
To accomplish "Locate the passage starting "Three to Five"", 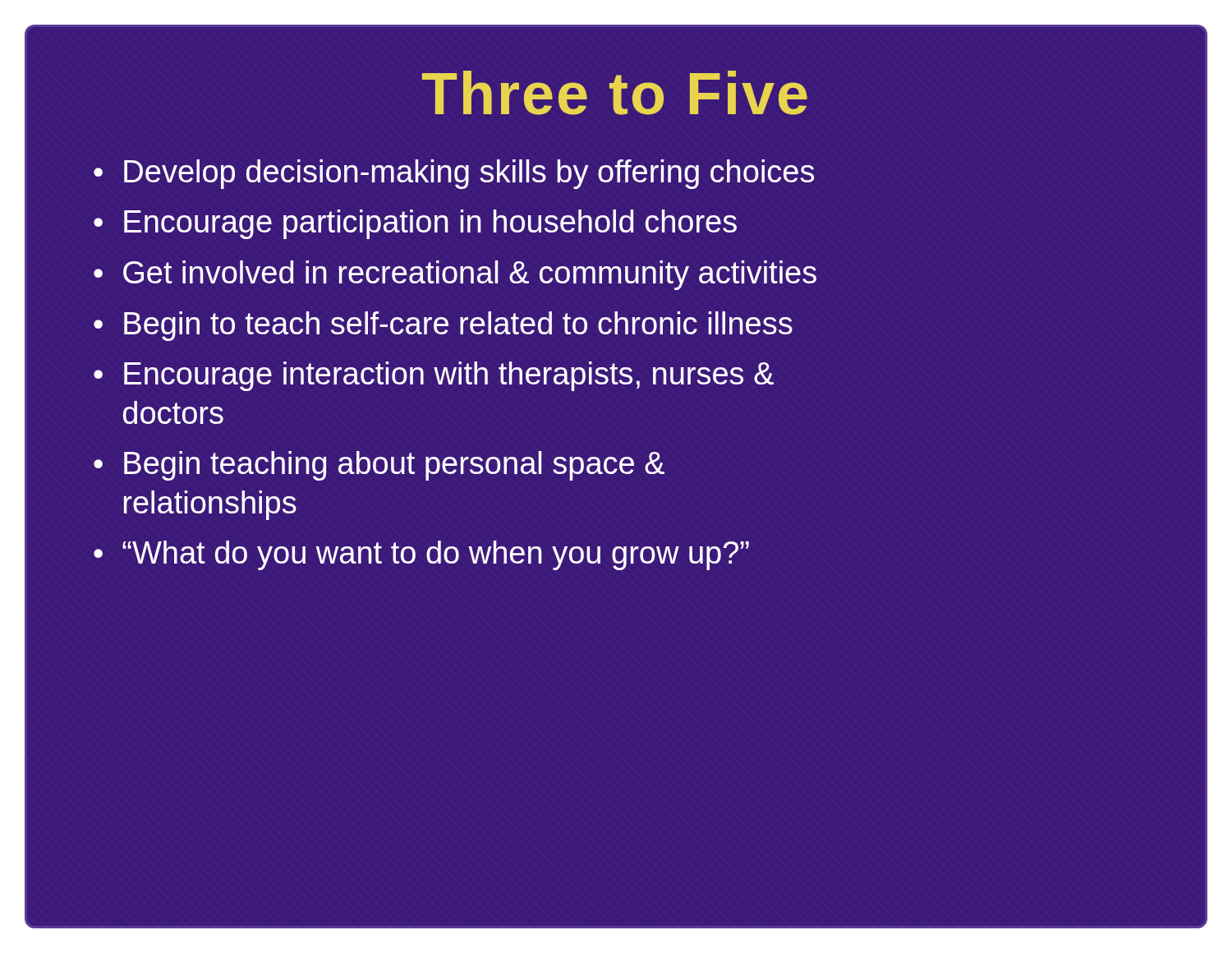I will click(x=616, y=94).
